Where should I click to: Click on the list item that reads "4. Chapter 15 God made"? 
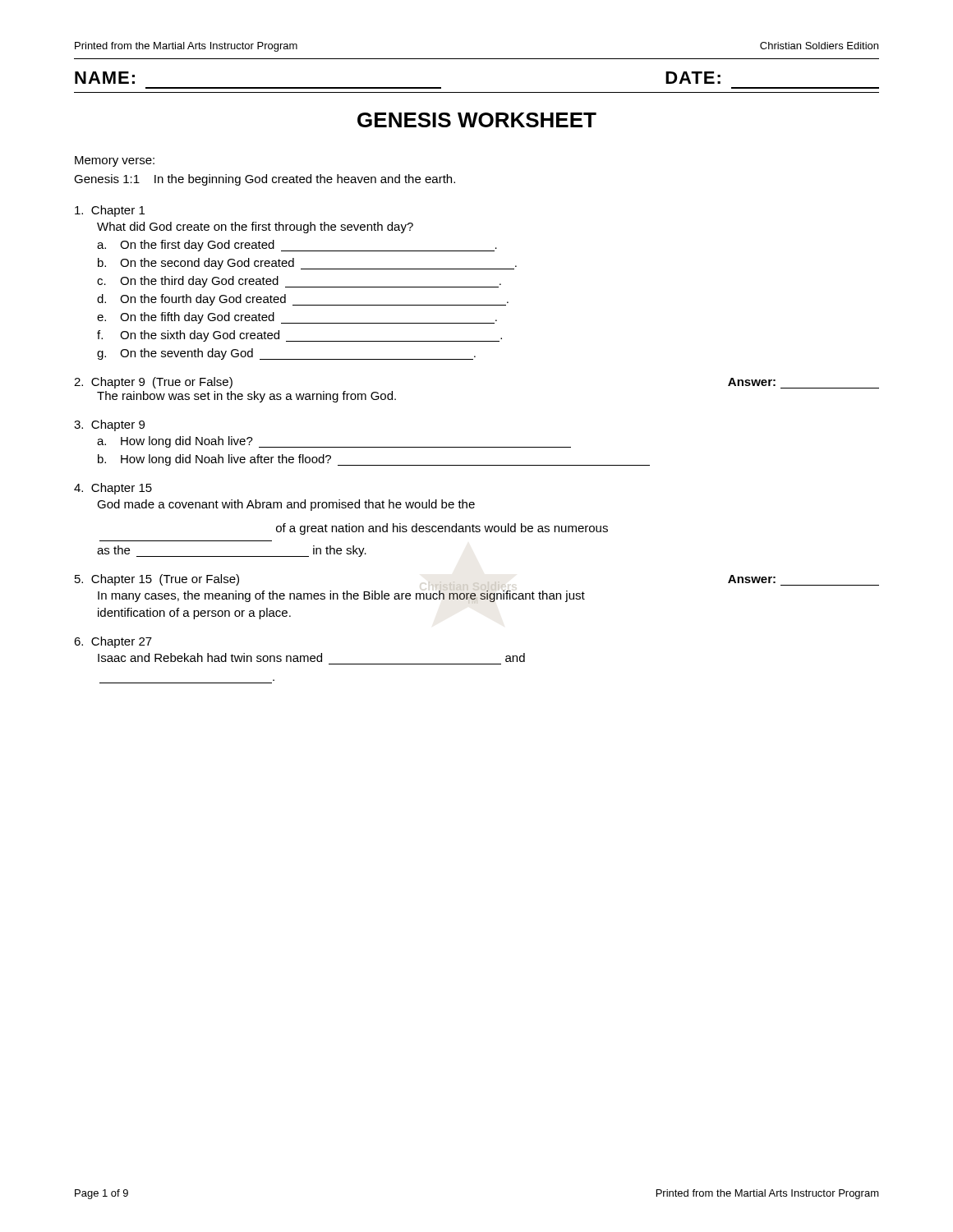tap(476, 519)
